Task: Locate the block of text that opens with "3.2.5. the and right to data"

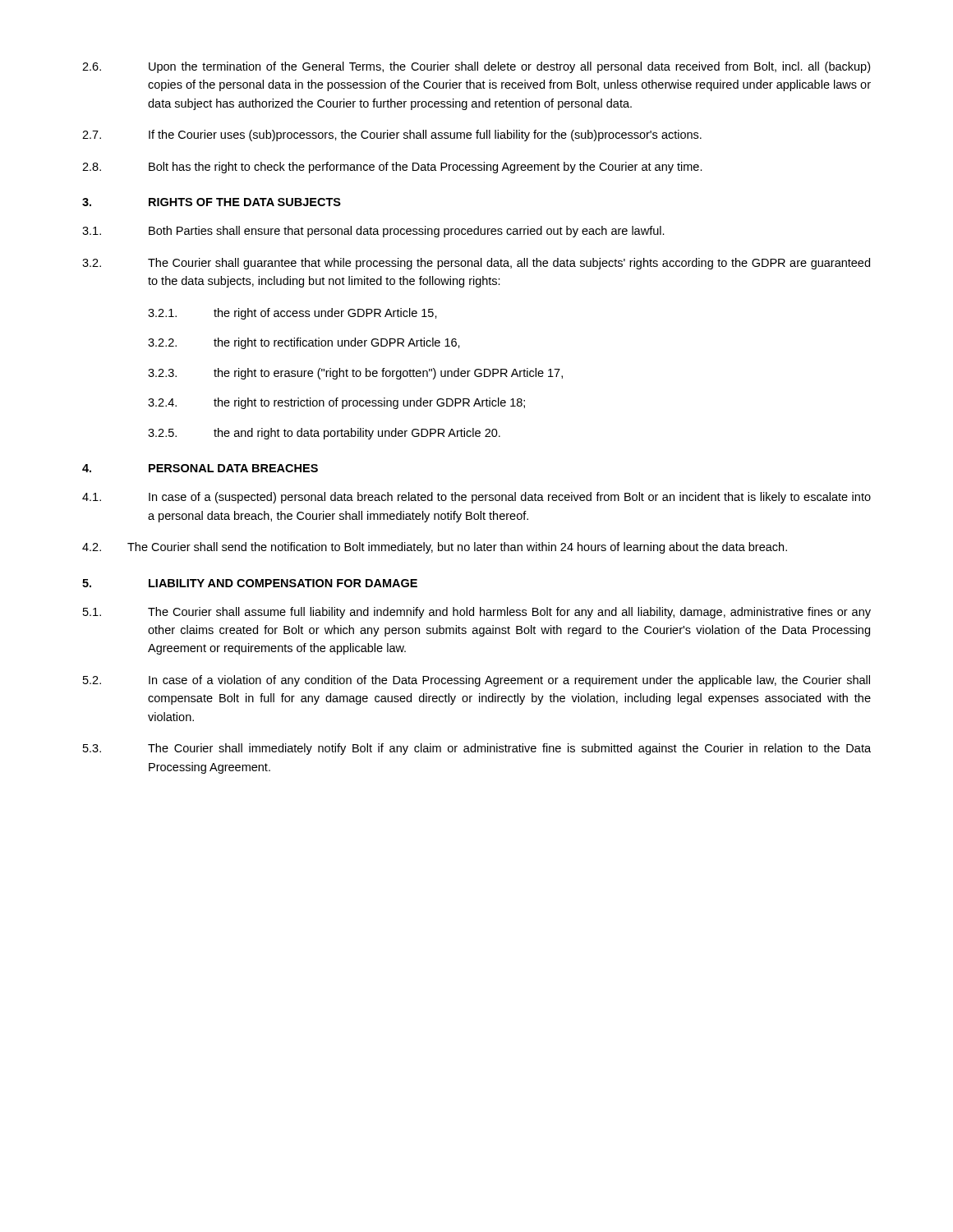Action: point(509,433)
